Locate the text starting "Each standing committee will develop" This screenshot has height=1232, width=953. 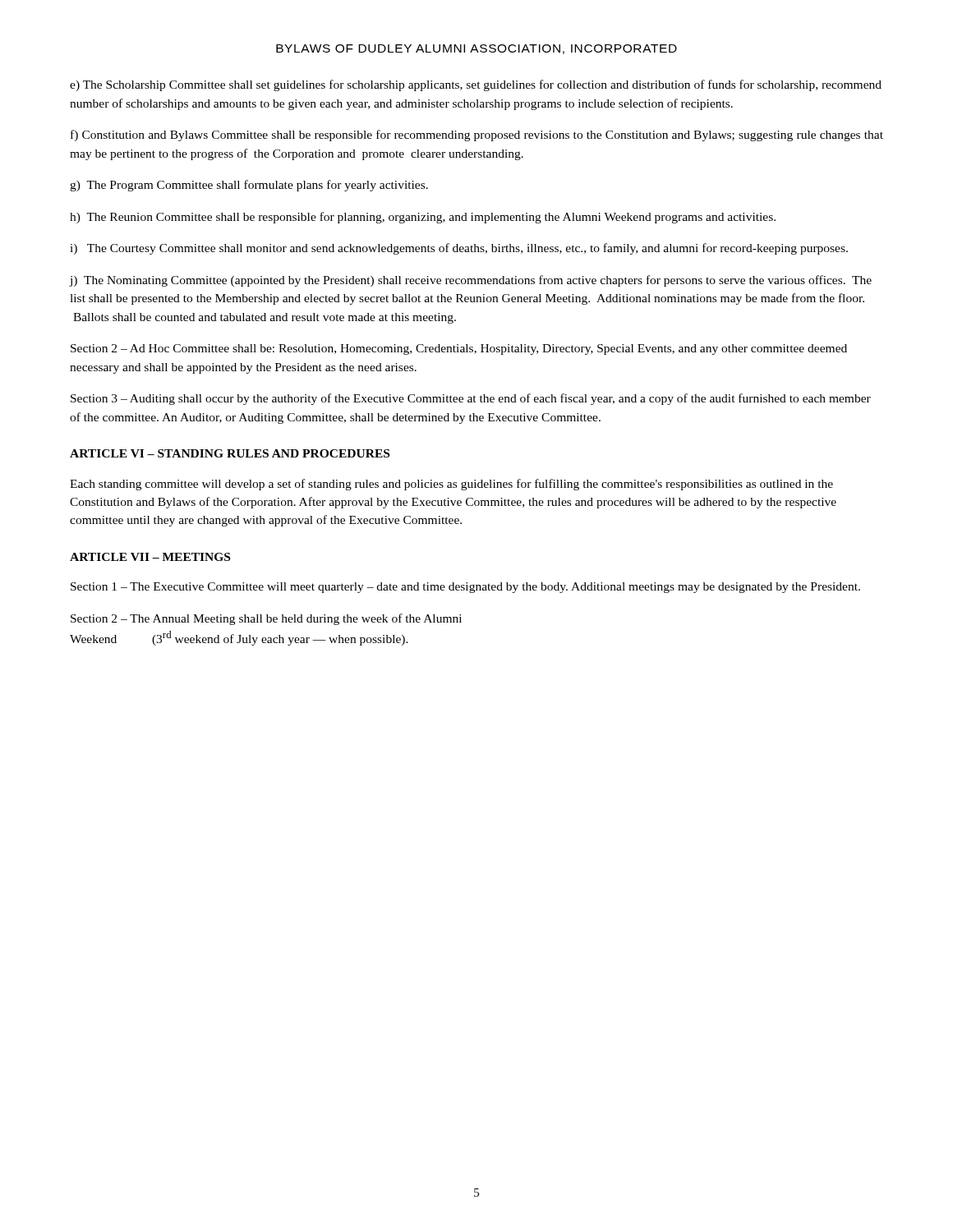click(x=453, y=501)
